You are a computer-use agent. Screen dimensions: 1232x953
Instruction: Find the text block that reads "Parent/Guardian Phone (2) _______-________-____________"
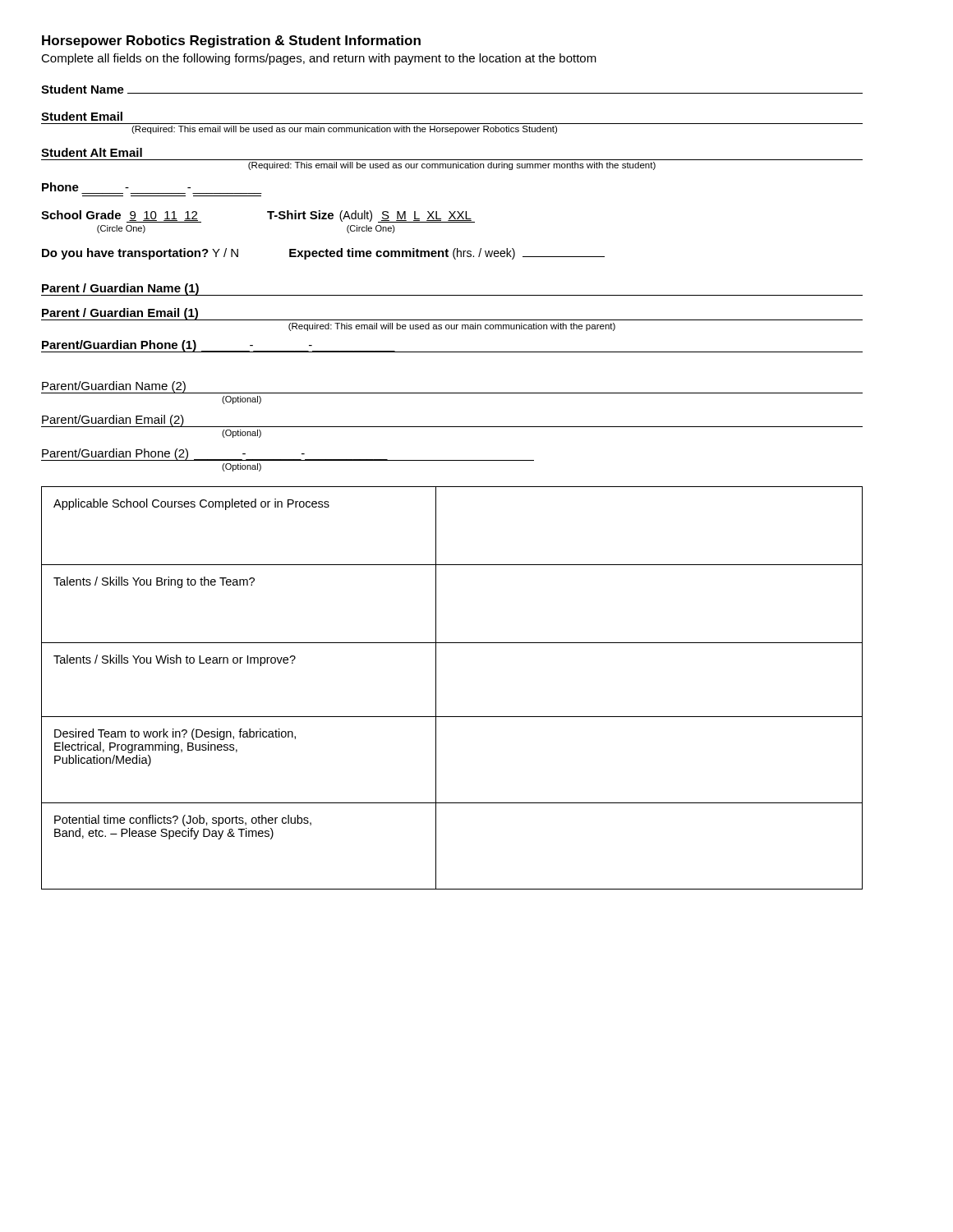452,457
